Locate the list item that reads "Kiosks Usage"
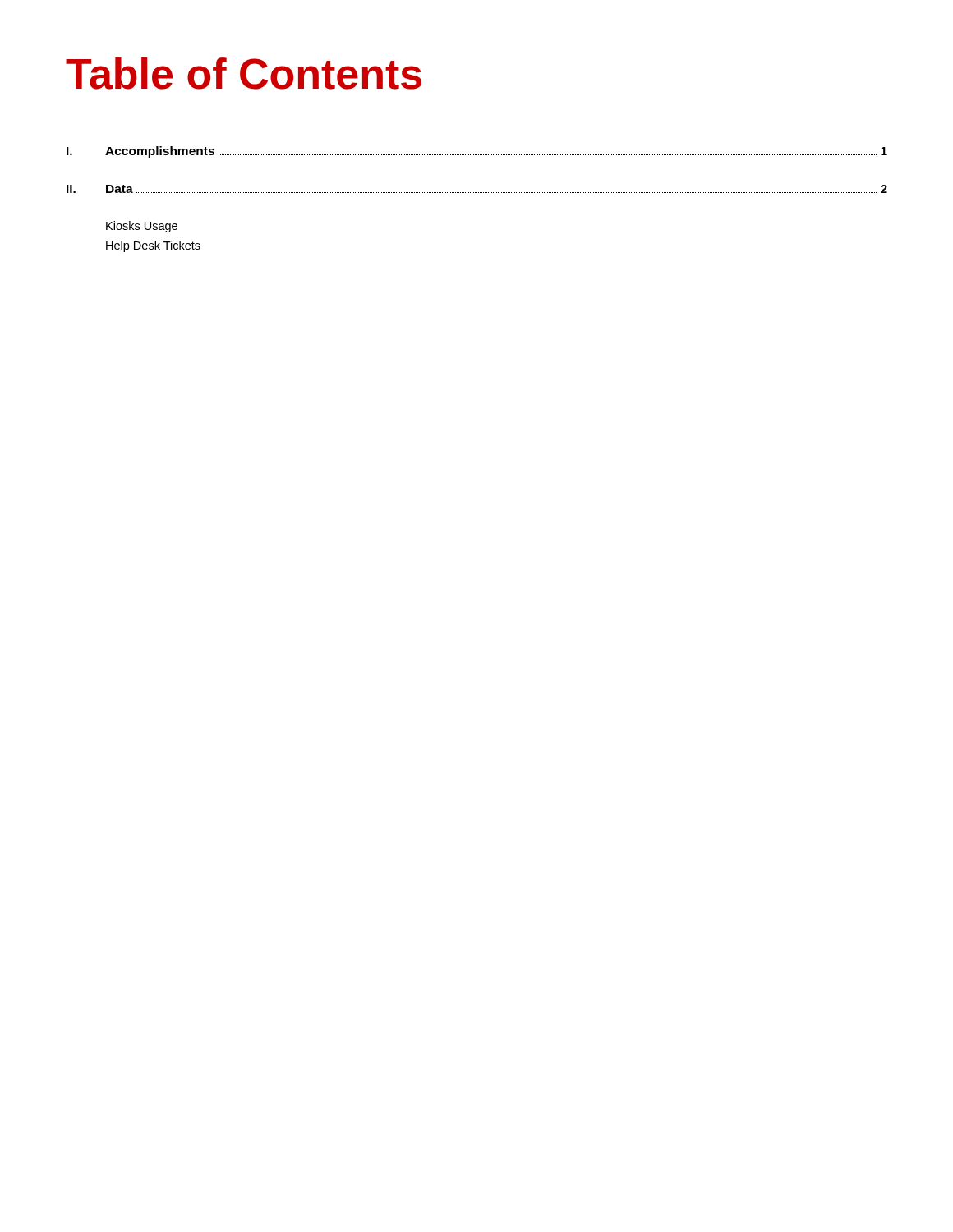The image size is (953, 1232). pos(142,226)
